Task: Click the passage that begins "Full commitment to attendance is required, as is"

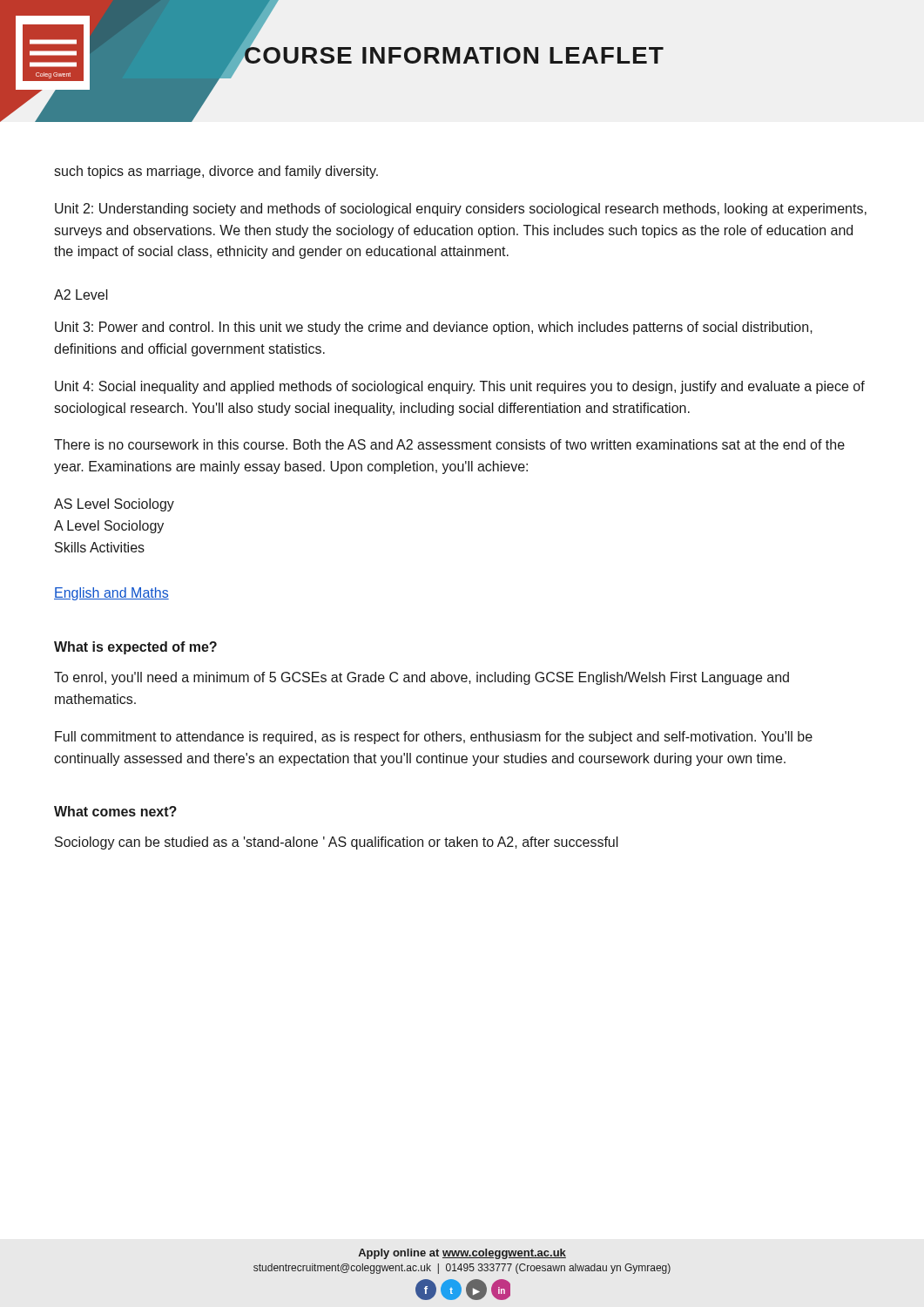Action: point(433,747)
